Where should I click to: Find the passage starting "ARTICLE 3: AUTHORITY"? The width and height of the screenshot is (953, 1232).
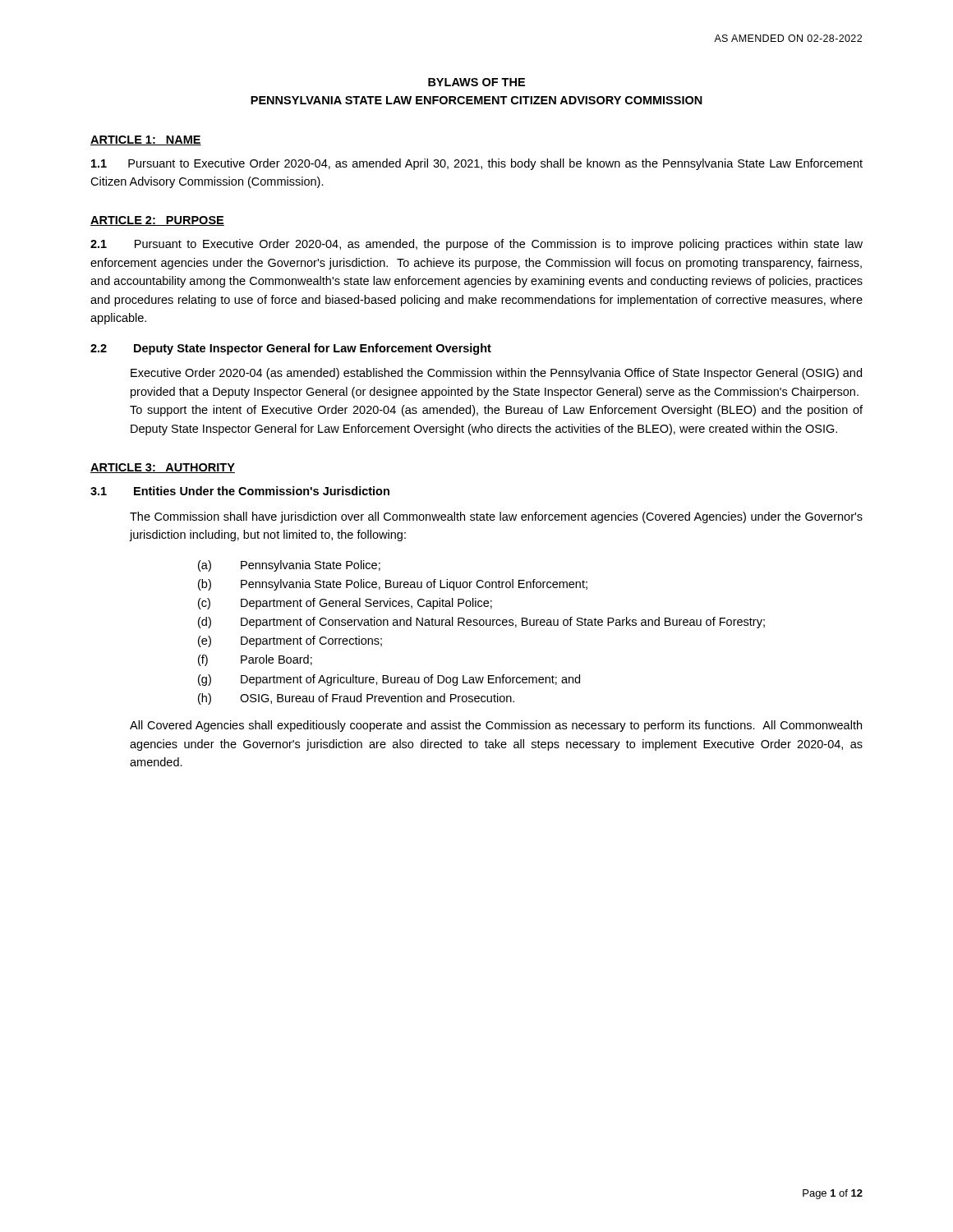pos(163,467)
